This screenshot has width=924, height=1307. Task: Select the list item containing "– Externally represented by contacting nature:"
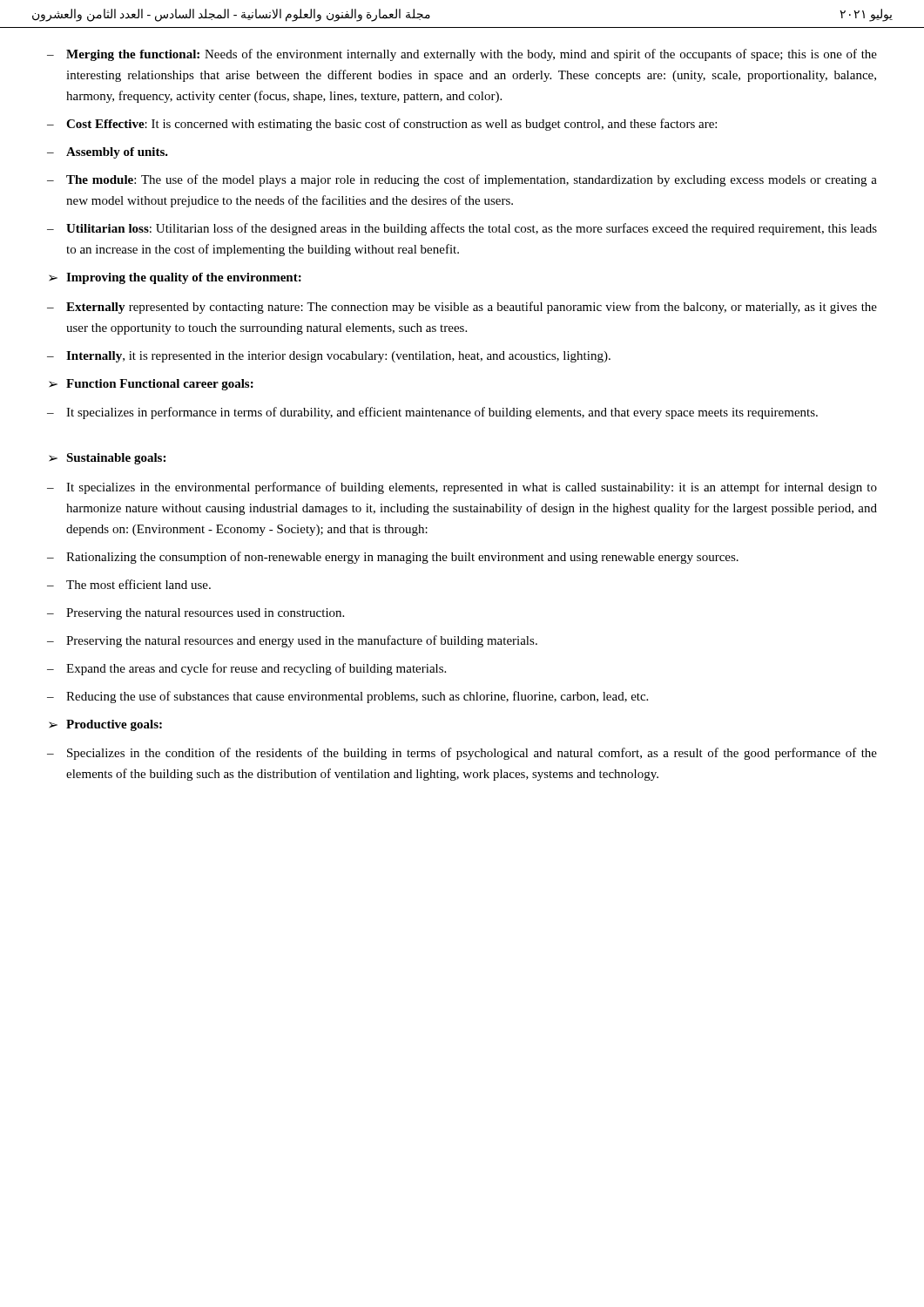(x=462, y=317)
